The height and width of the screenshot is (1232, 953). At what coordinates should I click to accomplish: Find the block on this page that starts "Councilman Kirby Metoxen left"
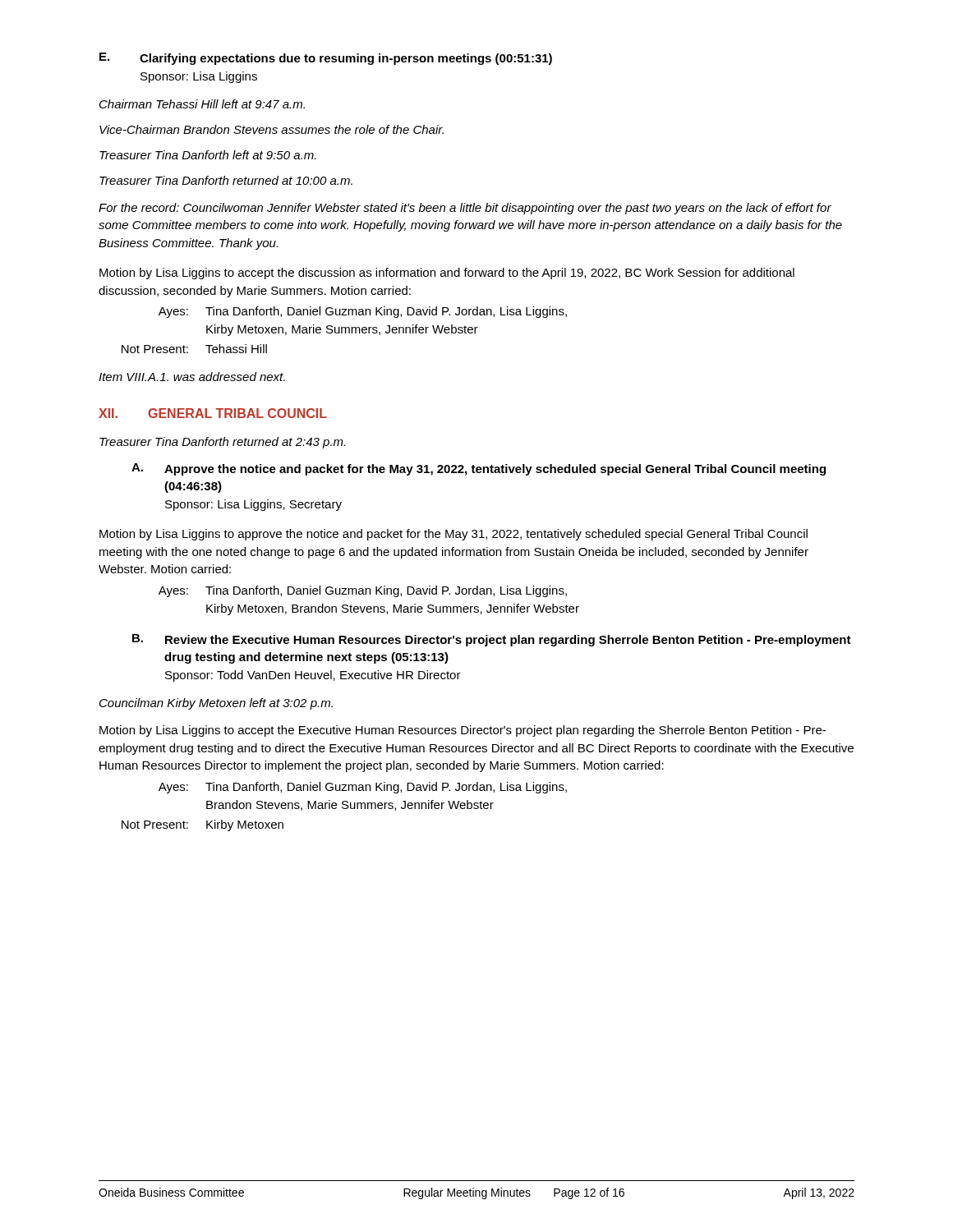[216, 702]
